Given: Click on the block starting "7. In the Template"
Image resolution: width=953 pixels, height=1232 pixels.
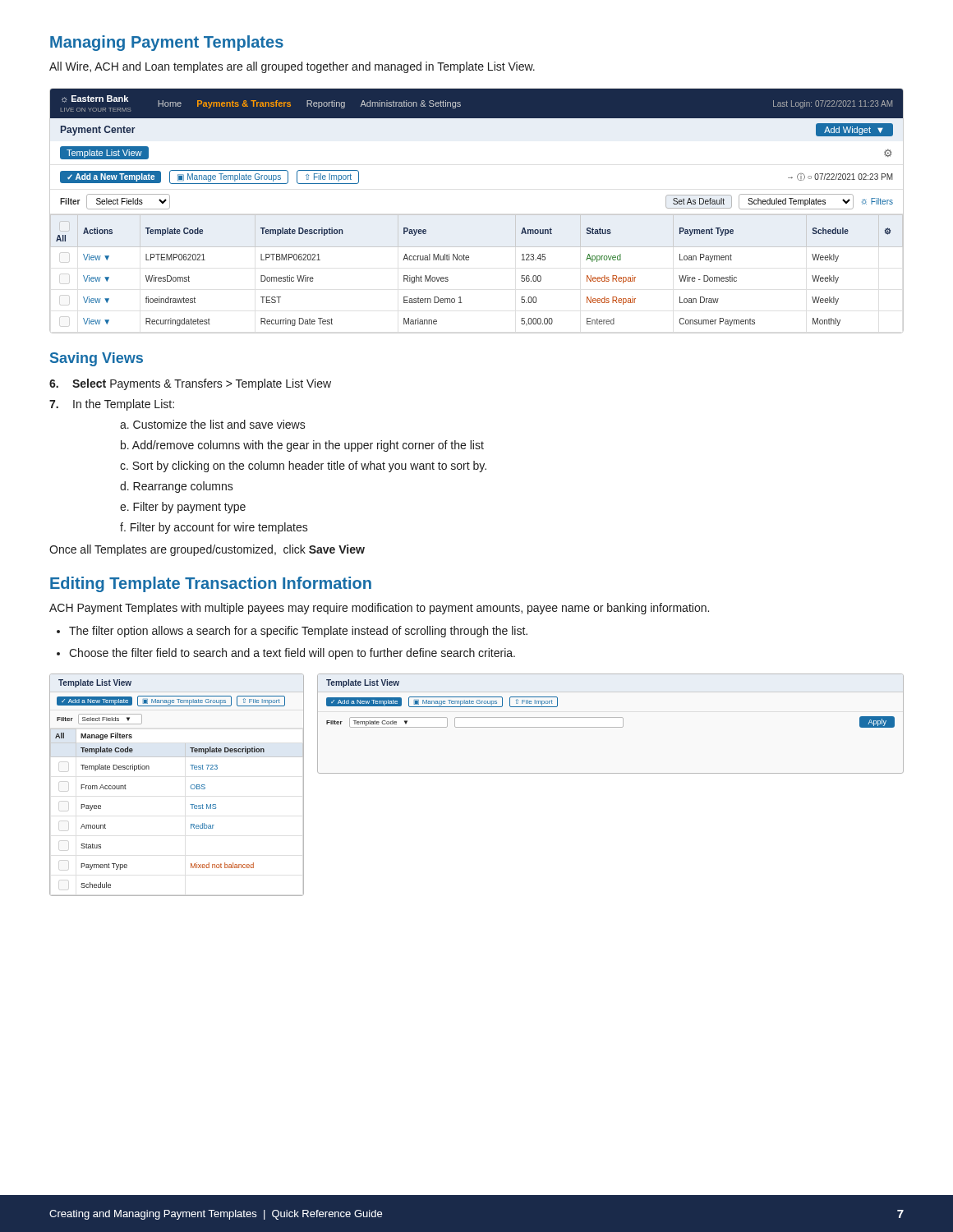Looking at the screenshot, I should tap(476, 466).
